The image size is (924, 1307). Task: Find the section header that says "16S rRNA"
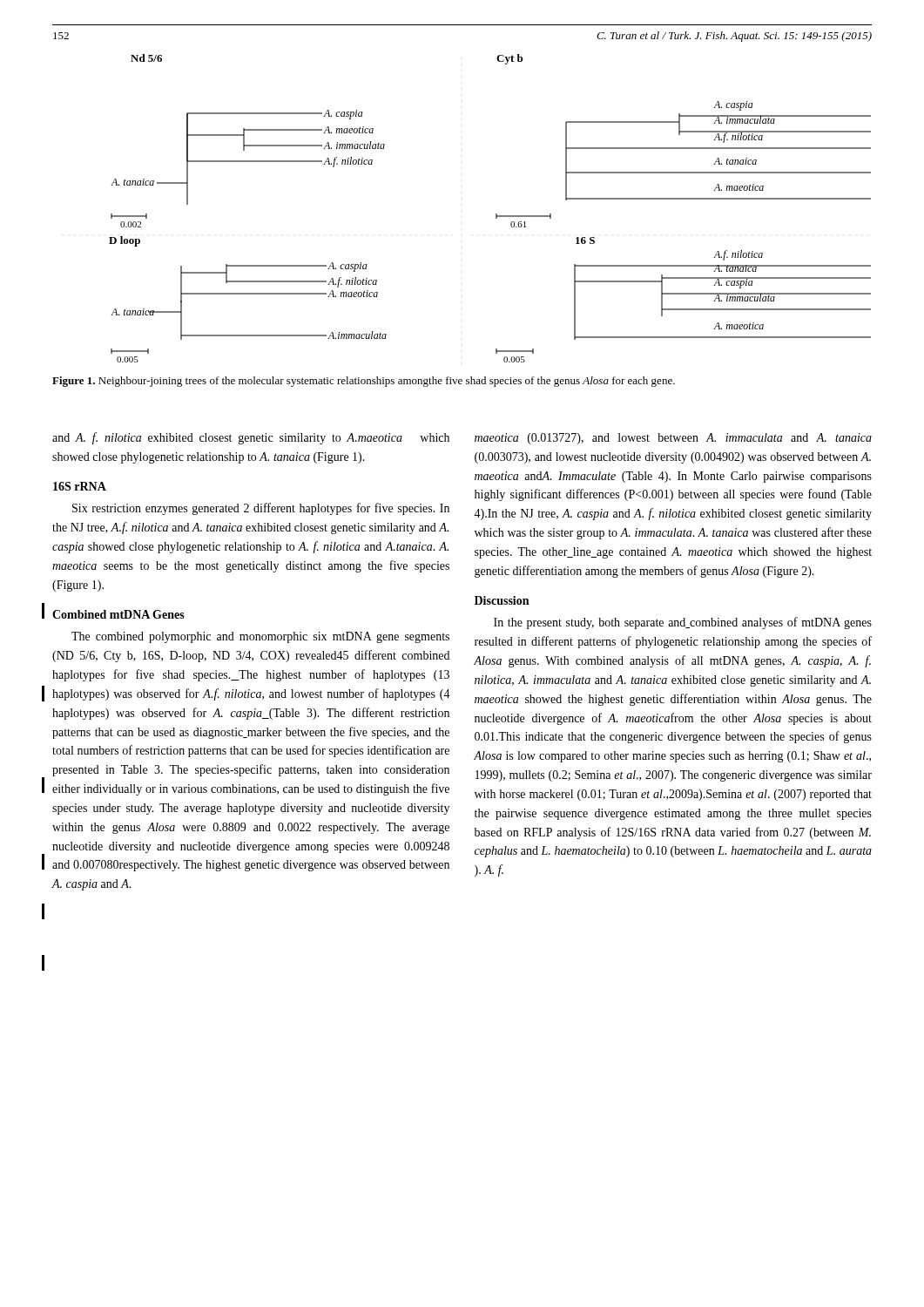click(x=79, y=486)
